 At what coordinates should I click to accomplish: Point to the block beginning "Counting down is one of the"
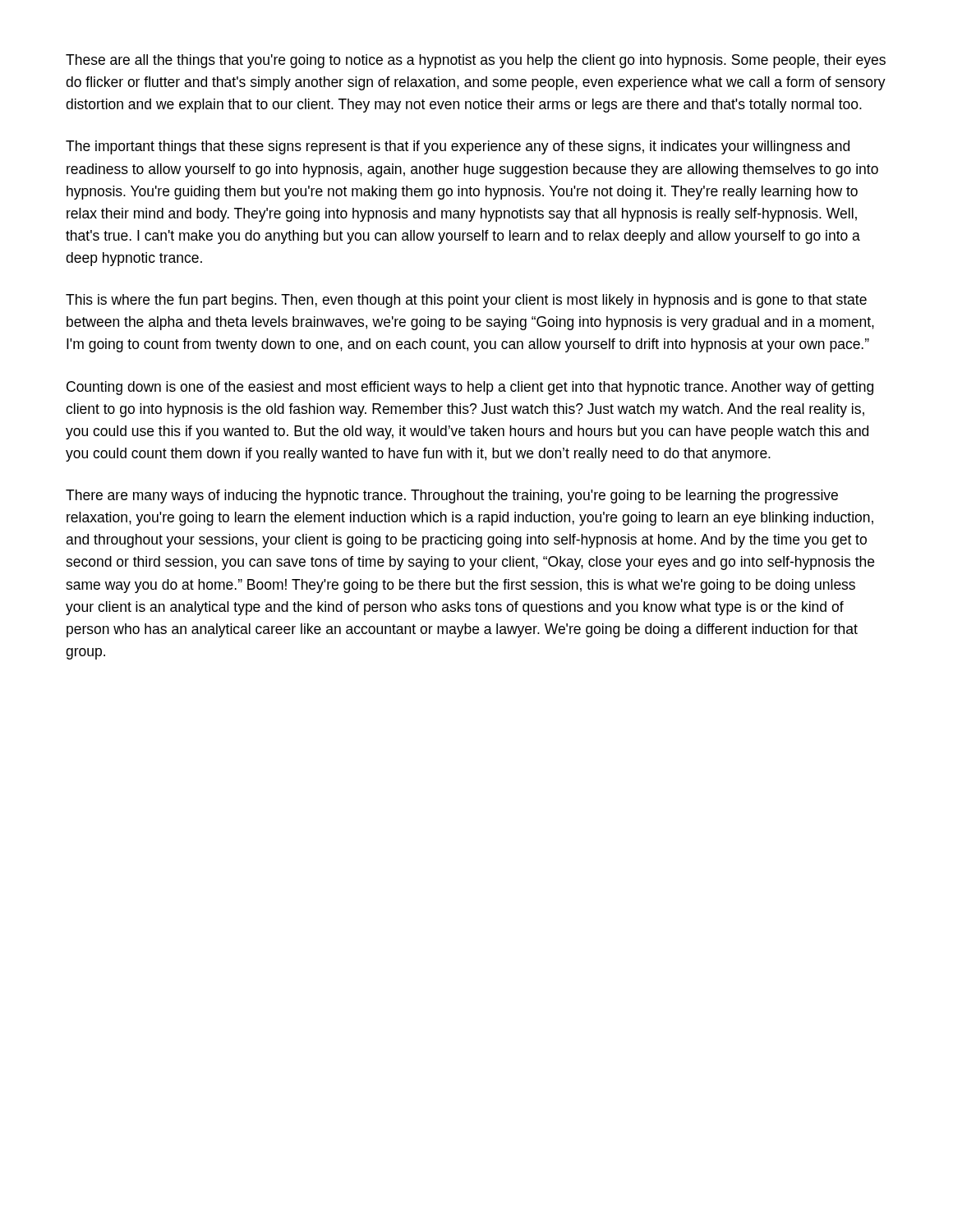(470, 420)
